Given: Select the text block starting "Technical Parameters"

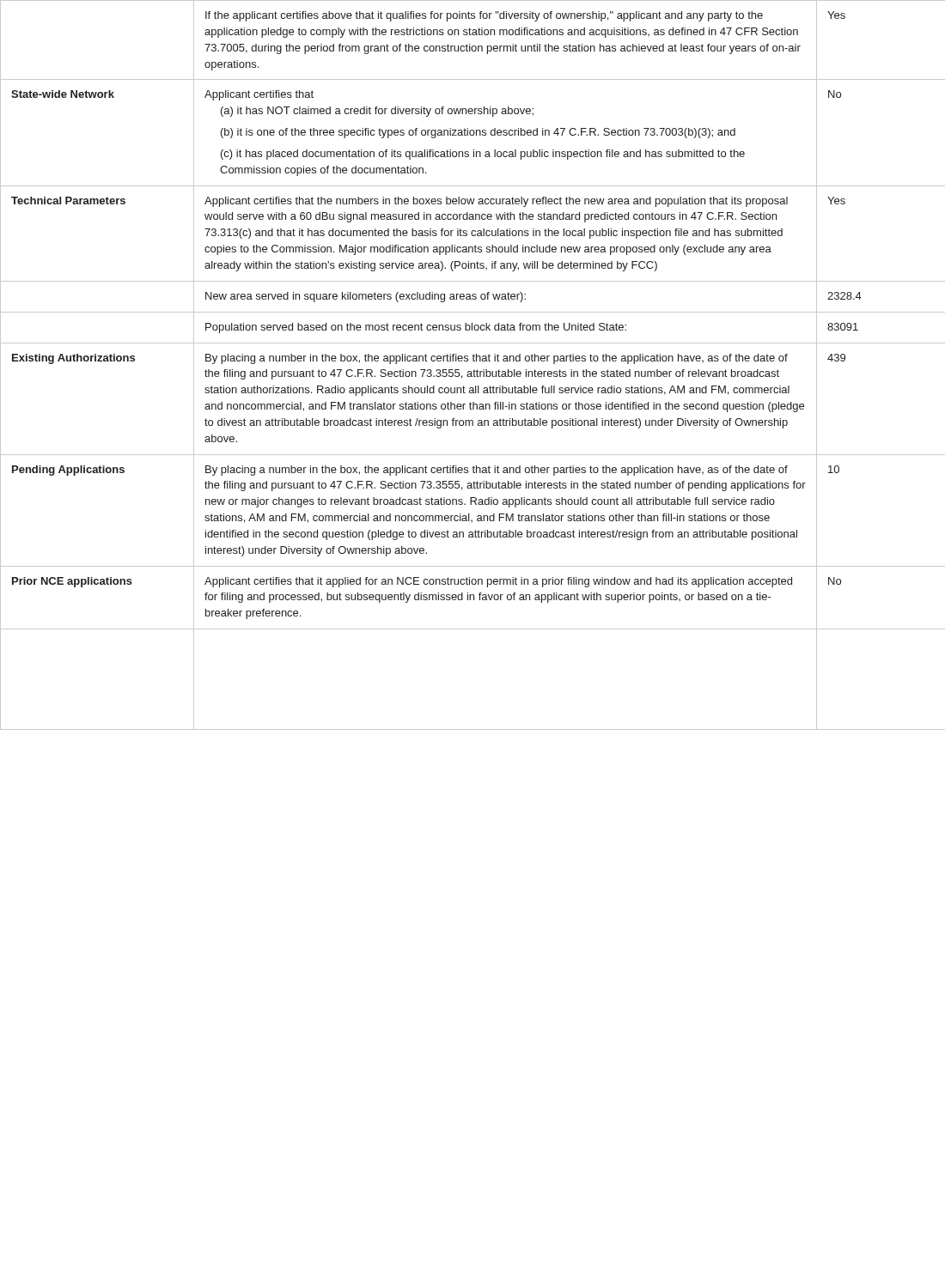Looking at the screenshot, I should (x=68, y=200).
